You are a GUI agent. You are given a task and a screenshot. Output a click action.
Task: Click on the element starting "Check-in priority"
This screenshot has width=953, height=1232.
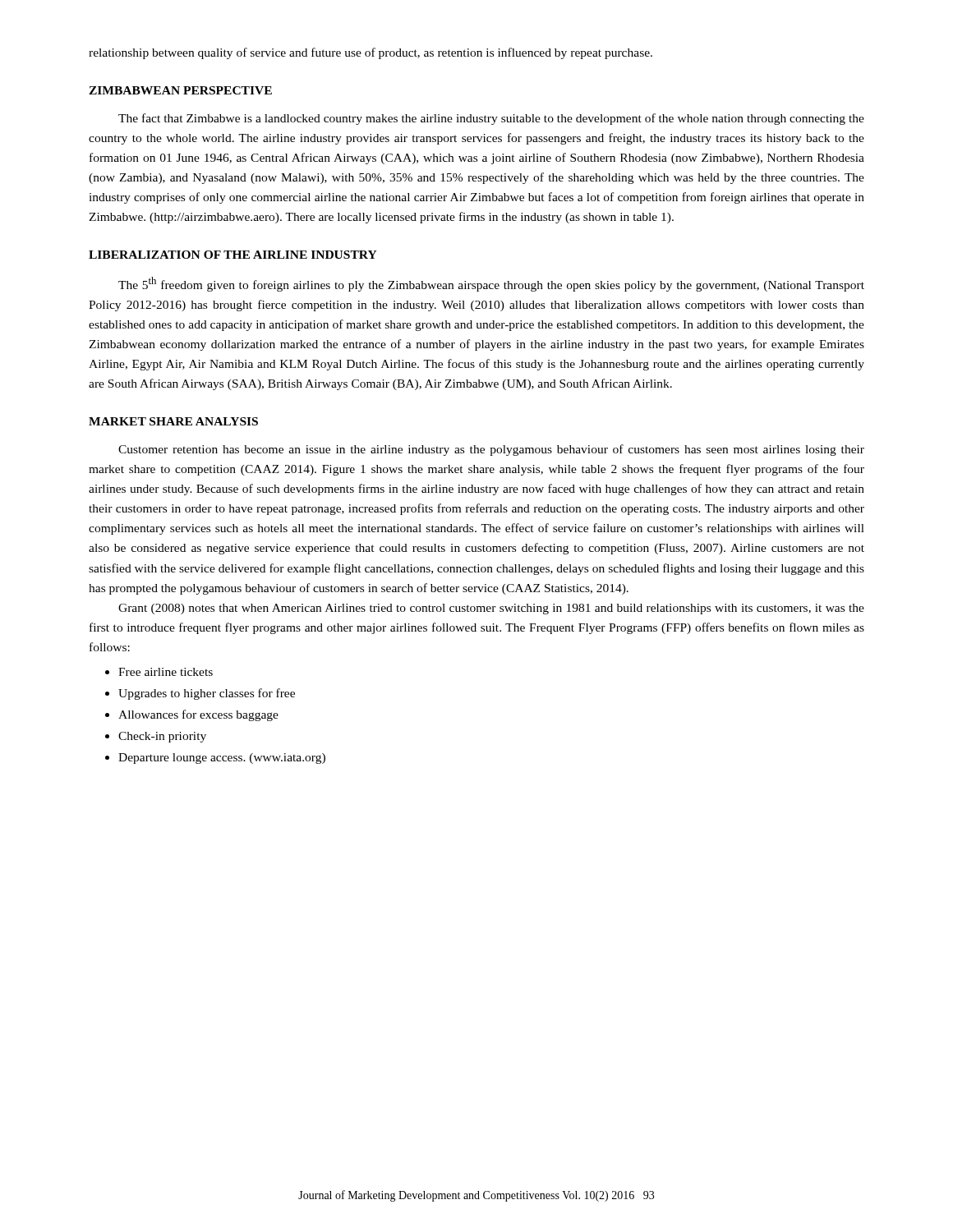pos(162,735)
